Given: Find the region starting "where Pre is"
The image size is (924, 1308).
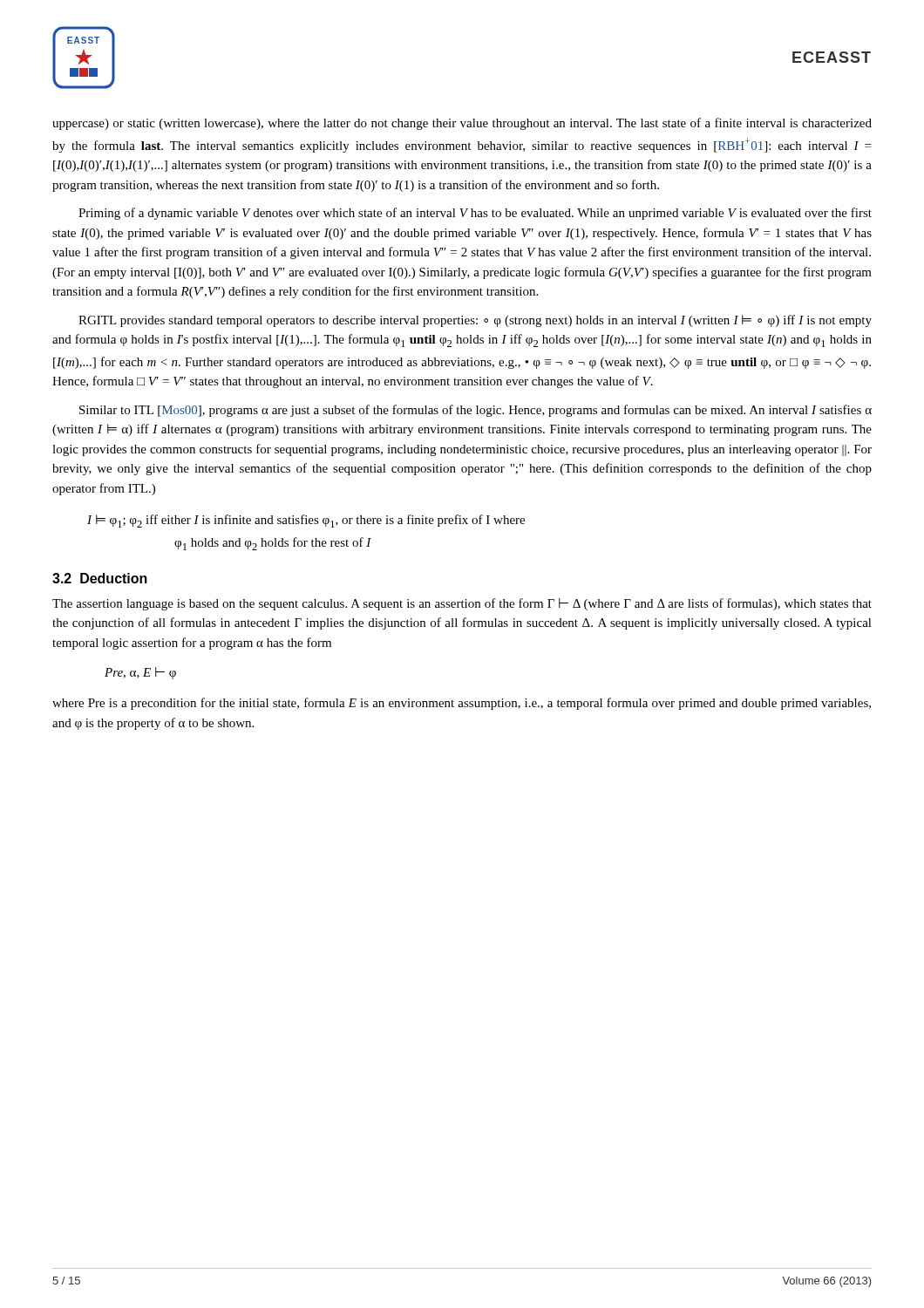Looking at the screenshot, I should coord(462,713).
